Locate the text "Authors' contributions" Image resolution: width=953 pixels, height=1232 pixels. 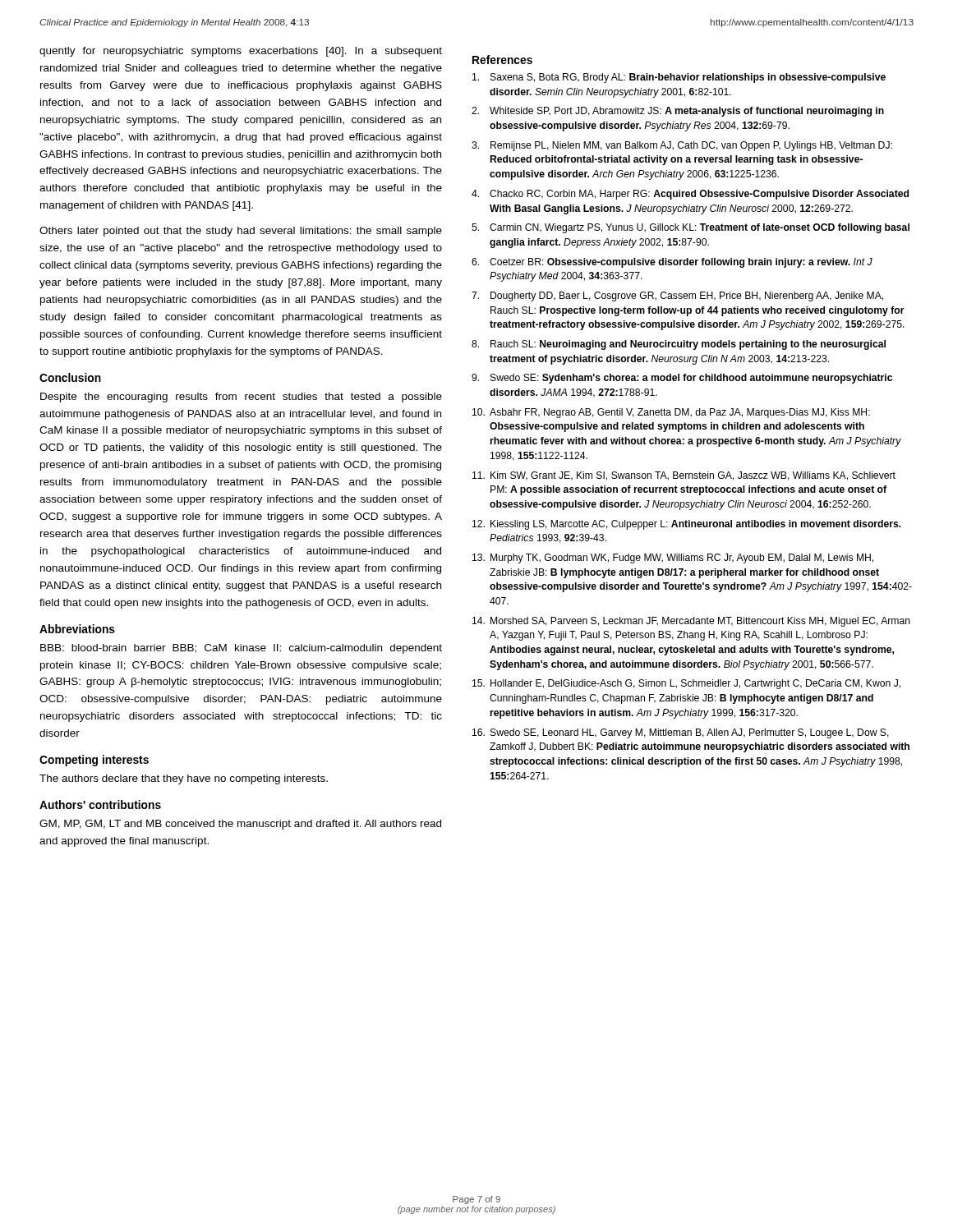[100, 805]
